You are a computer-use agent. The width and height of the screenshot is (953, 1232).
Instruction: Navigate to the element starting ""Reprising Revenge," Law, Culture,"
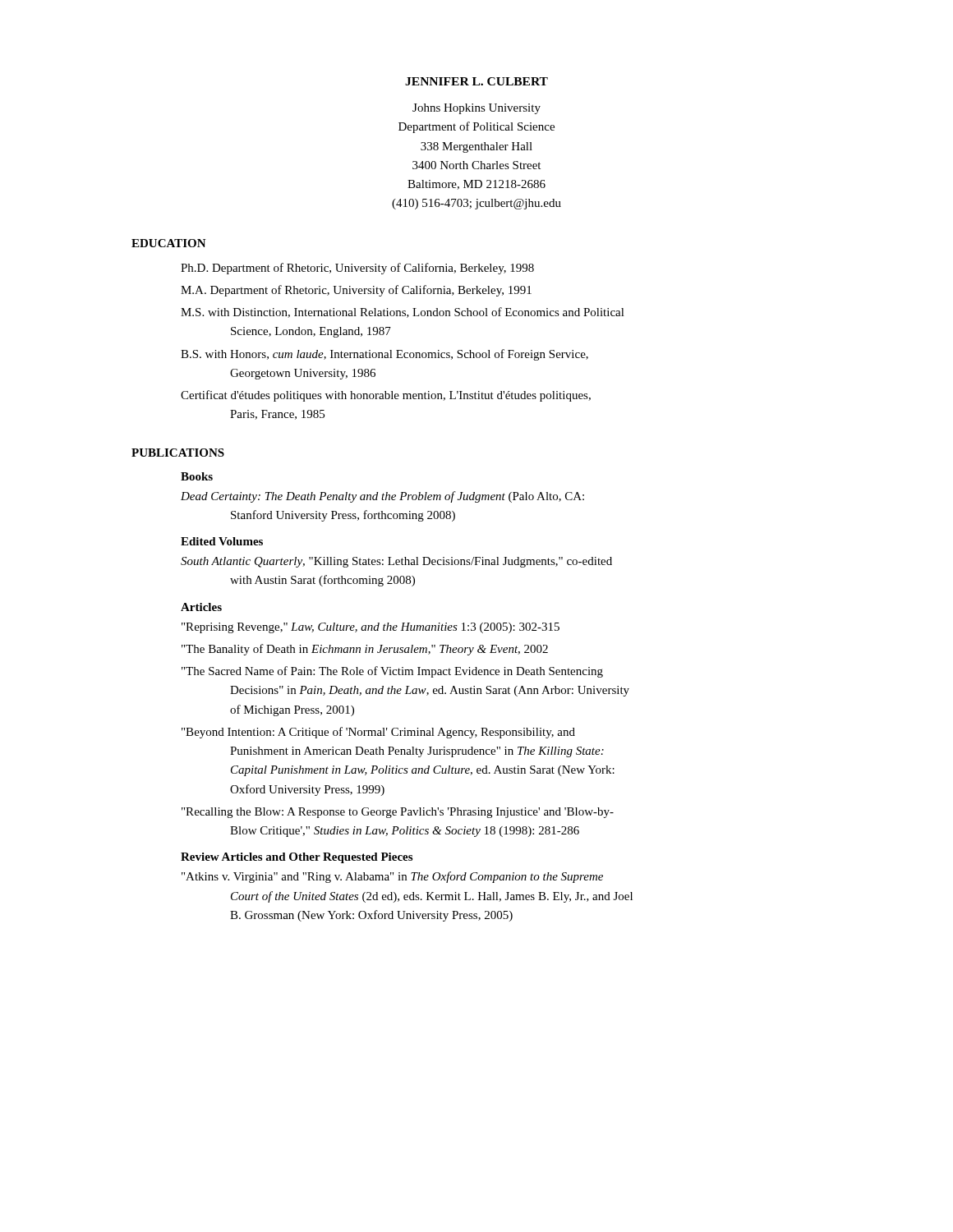(x=370, y=626)
